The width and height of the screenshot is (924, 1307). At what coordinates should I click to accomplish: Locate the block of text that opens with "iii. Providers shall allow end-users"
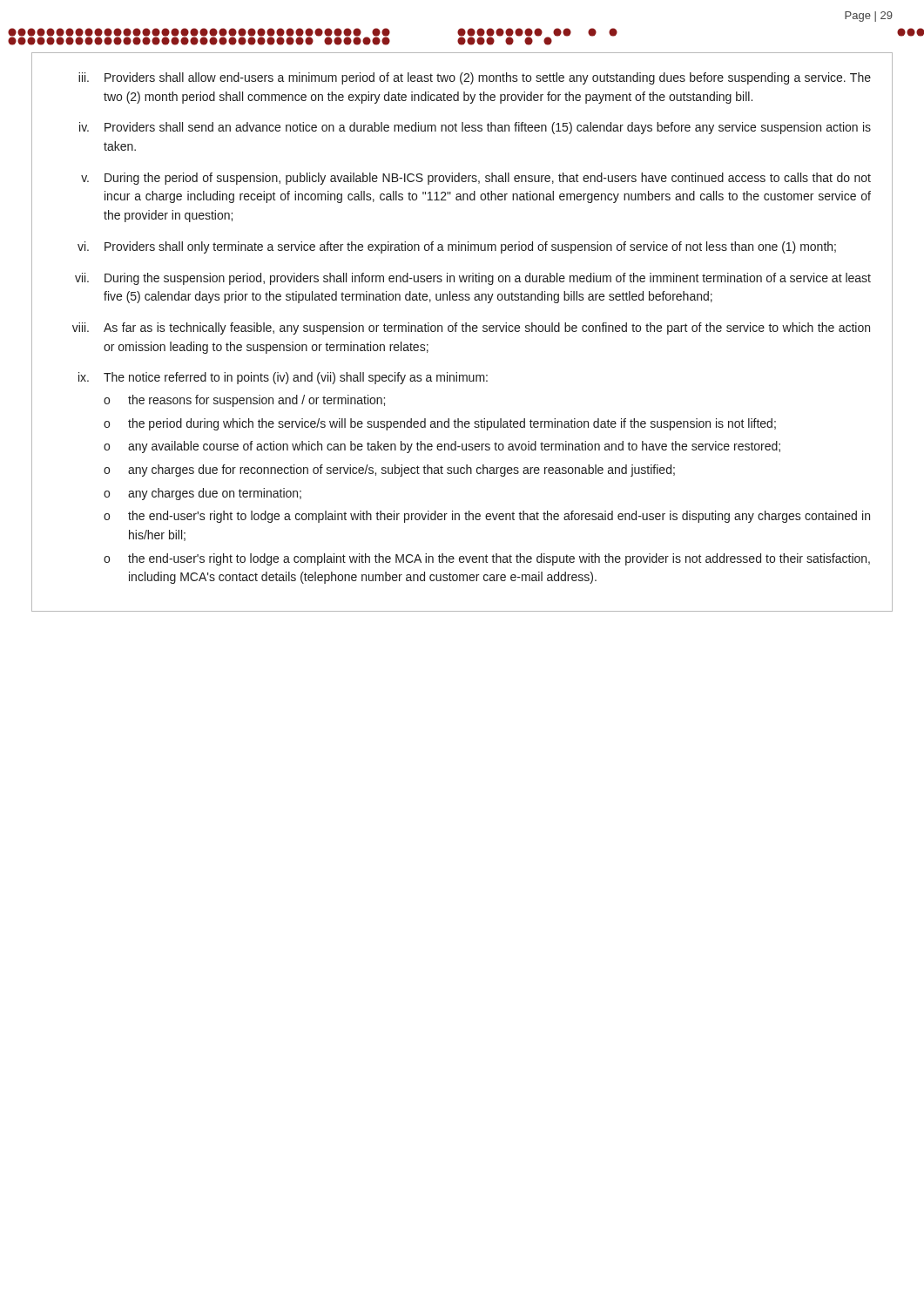458,88
